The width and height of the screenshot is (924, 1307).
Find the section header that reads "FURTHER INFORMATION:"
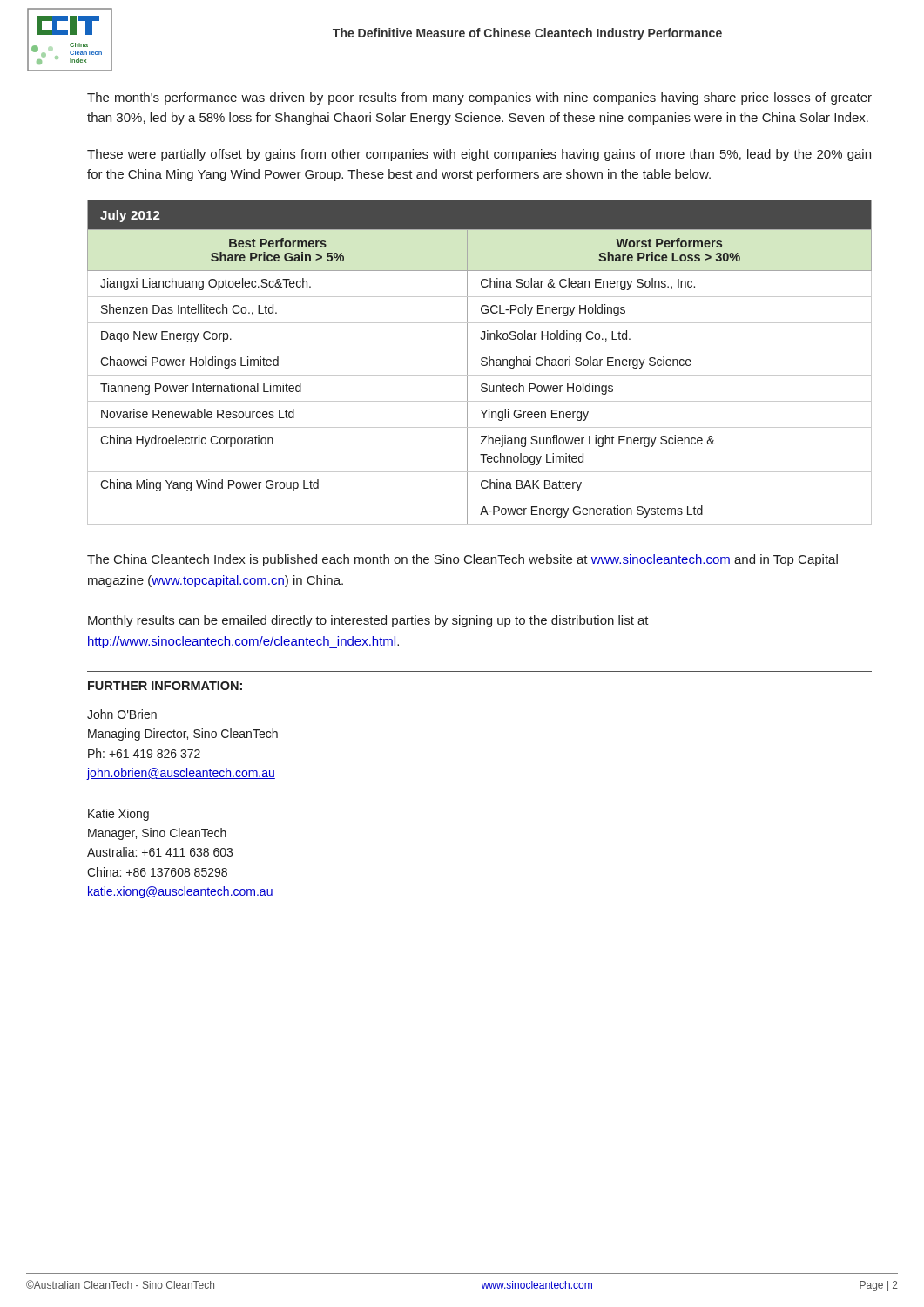click(x=165, y=686)
